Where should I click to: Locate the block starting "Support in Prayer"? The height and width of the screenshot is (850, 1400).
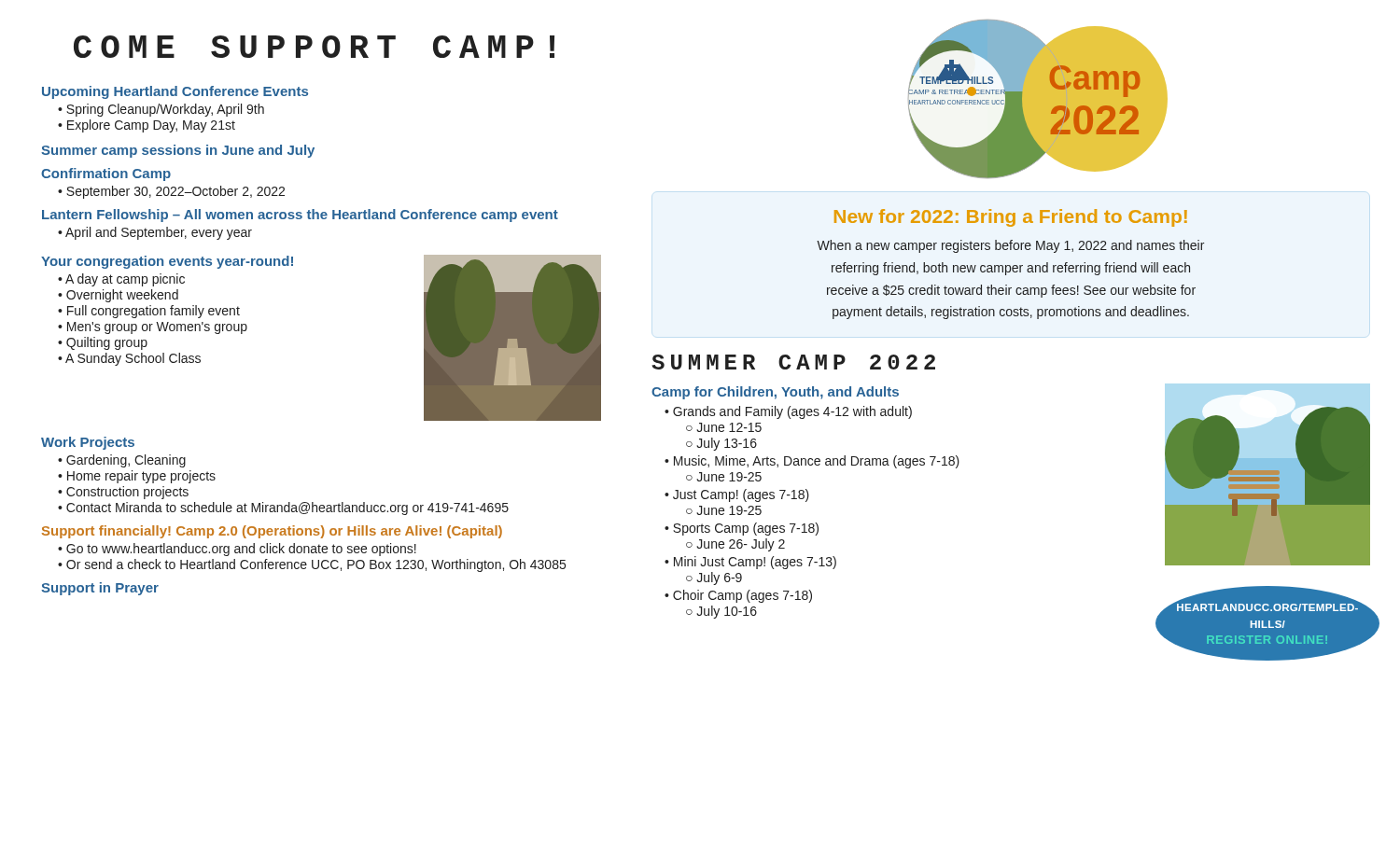click(x=100, y=587)
